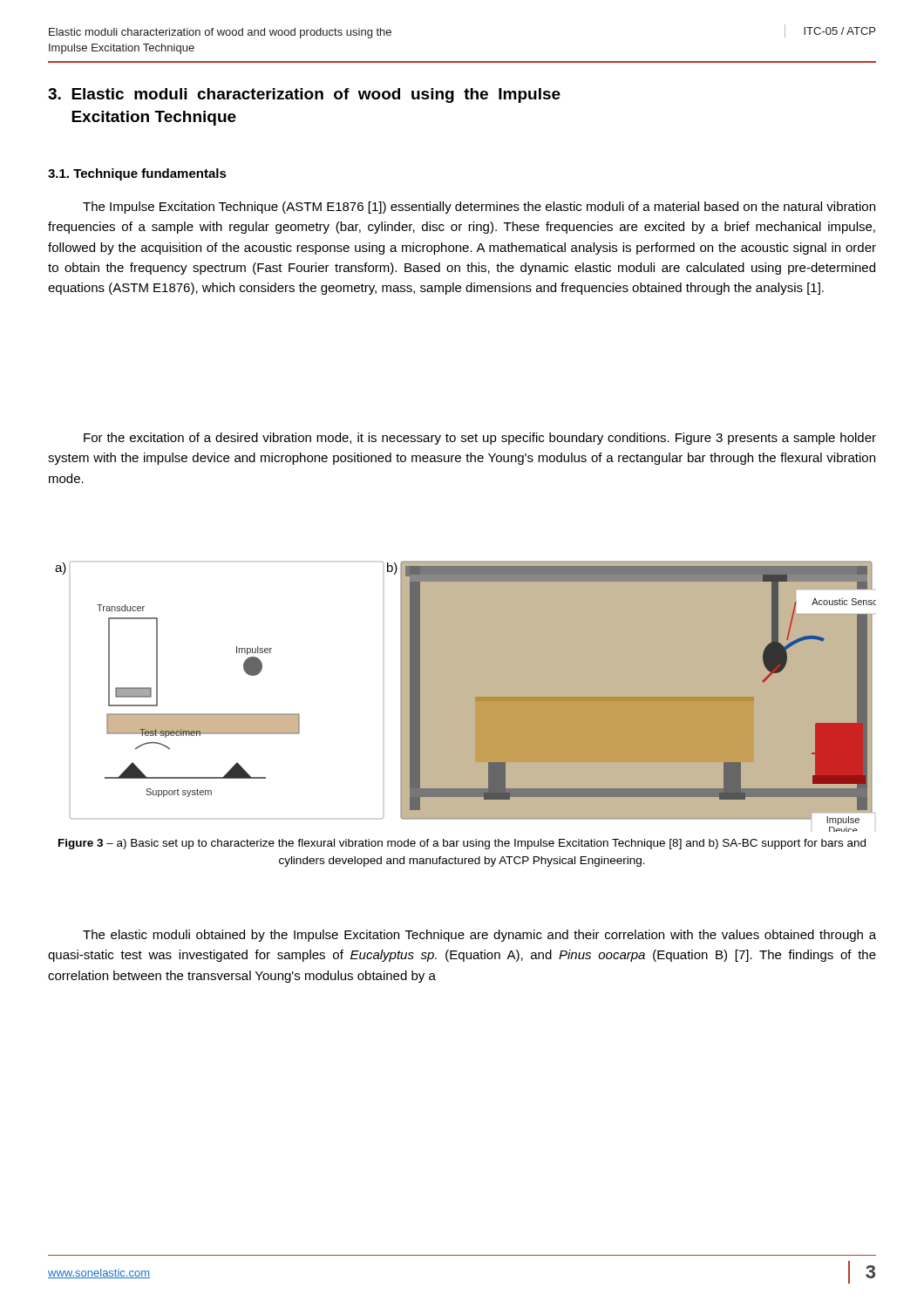Select the region starting "For the excitation of a"
Screen dimensions: 1308x924
(x=462, y=458)
